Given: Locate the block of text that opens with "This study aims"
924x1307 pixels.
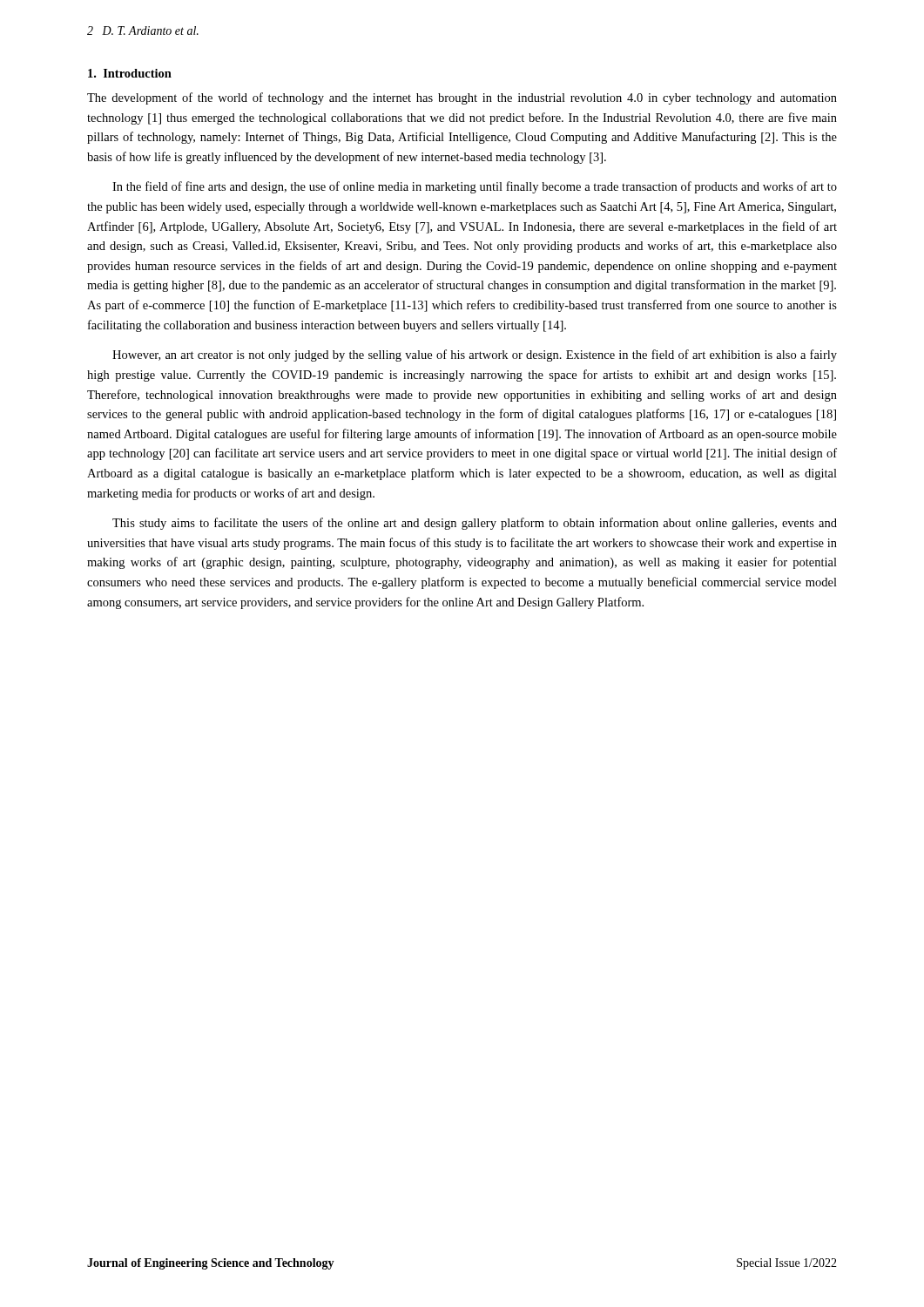Looking at the screenshot, I should coord(462,563).
